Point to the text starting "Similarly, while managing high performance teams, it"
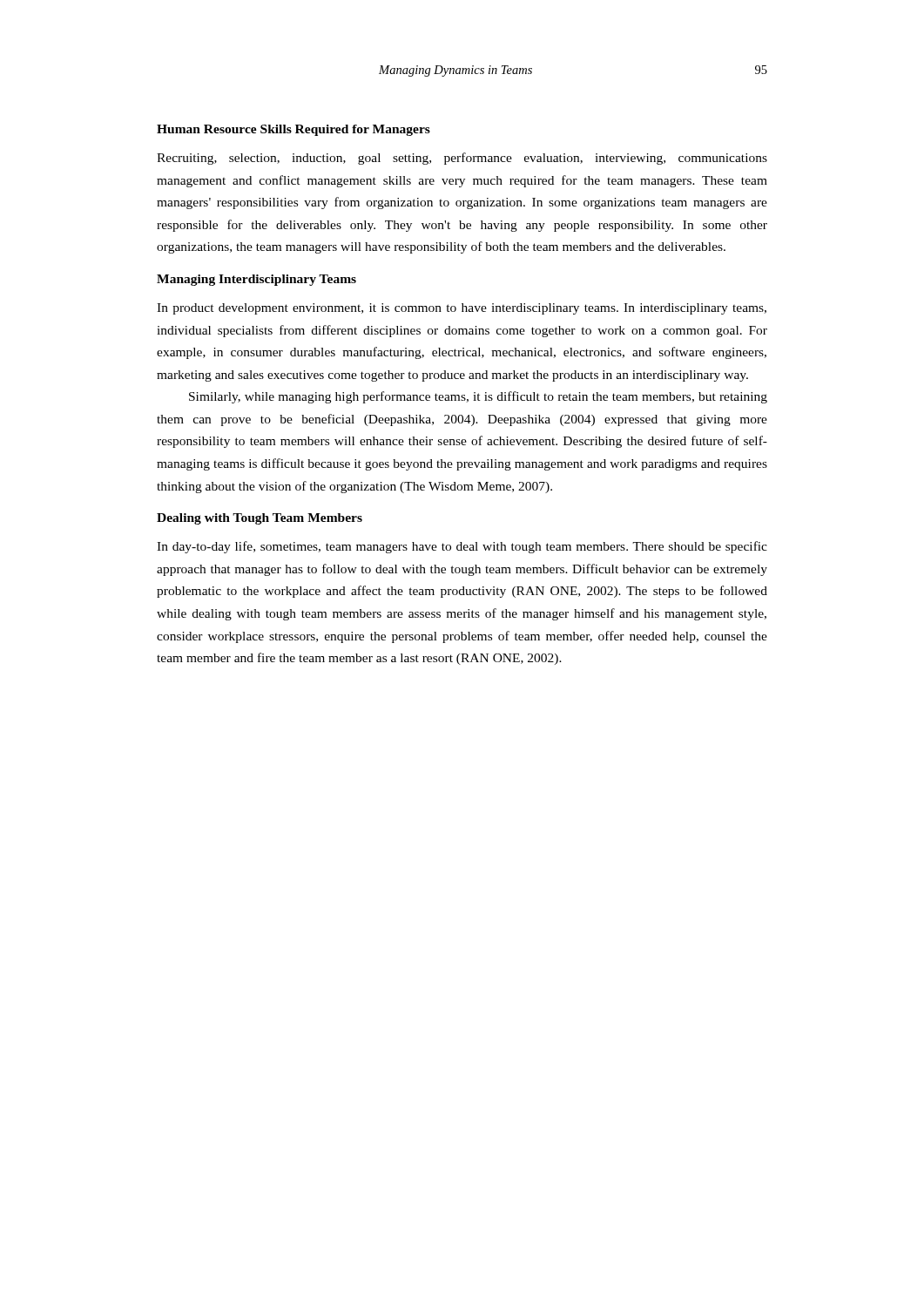This screenshot has width=924, height=1307. (x=462, y=441)
